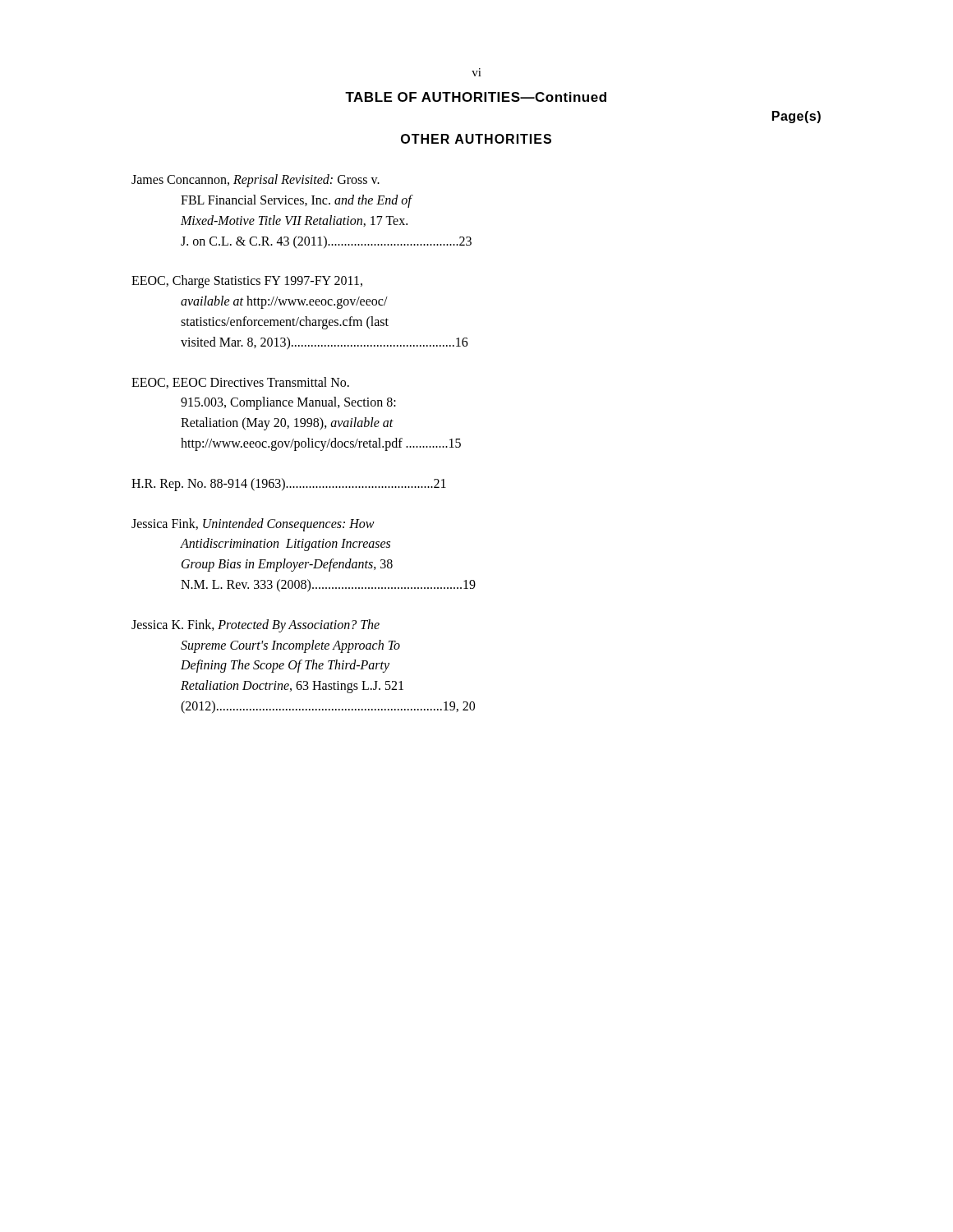This screenshot has height=1232, width=953.
Task: Select the title
Action: coord(476,108)
